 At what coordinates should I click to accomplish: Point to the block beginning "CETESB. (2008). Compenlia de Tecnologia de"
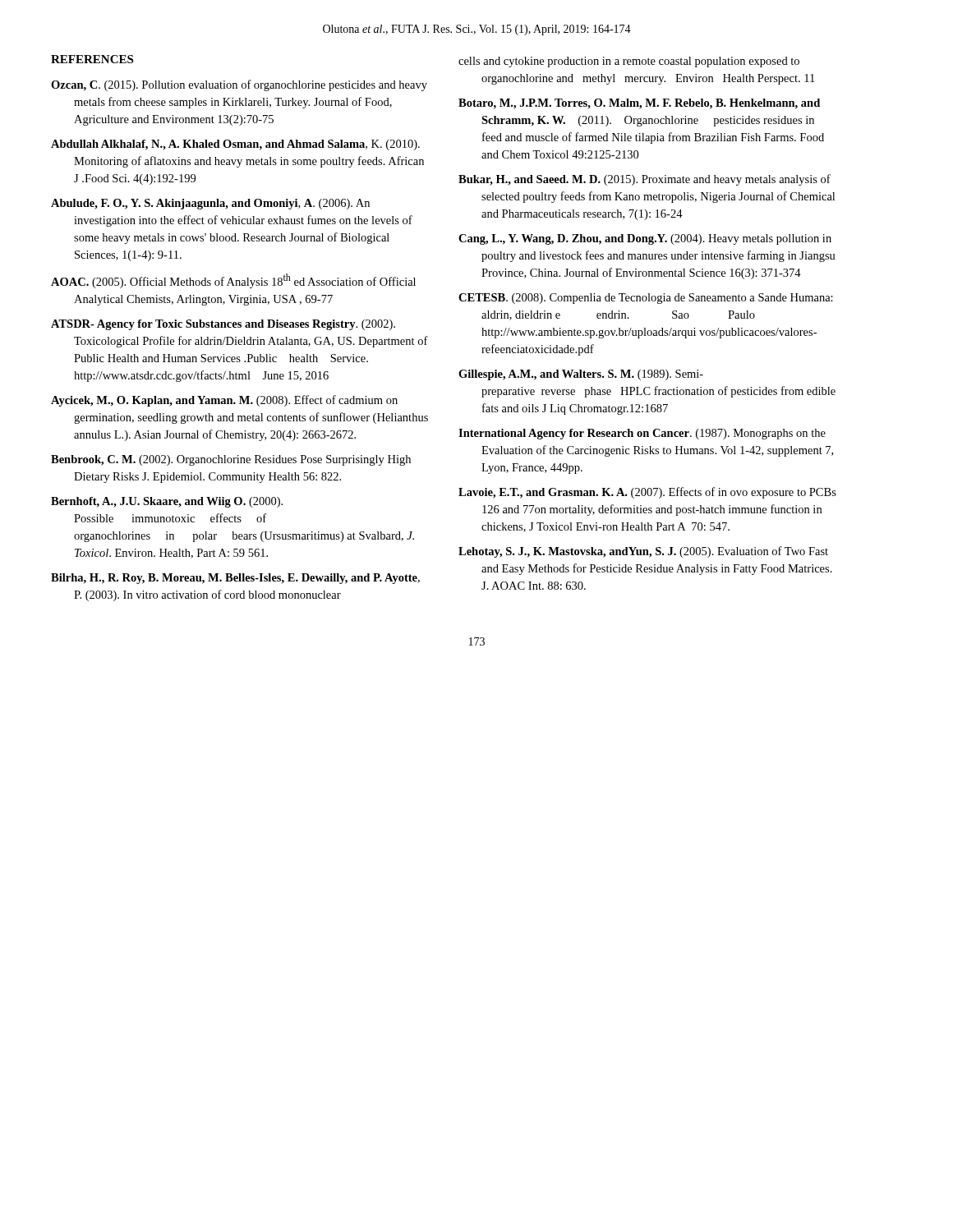click(646, 323)
